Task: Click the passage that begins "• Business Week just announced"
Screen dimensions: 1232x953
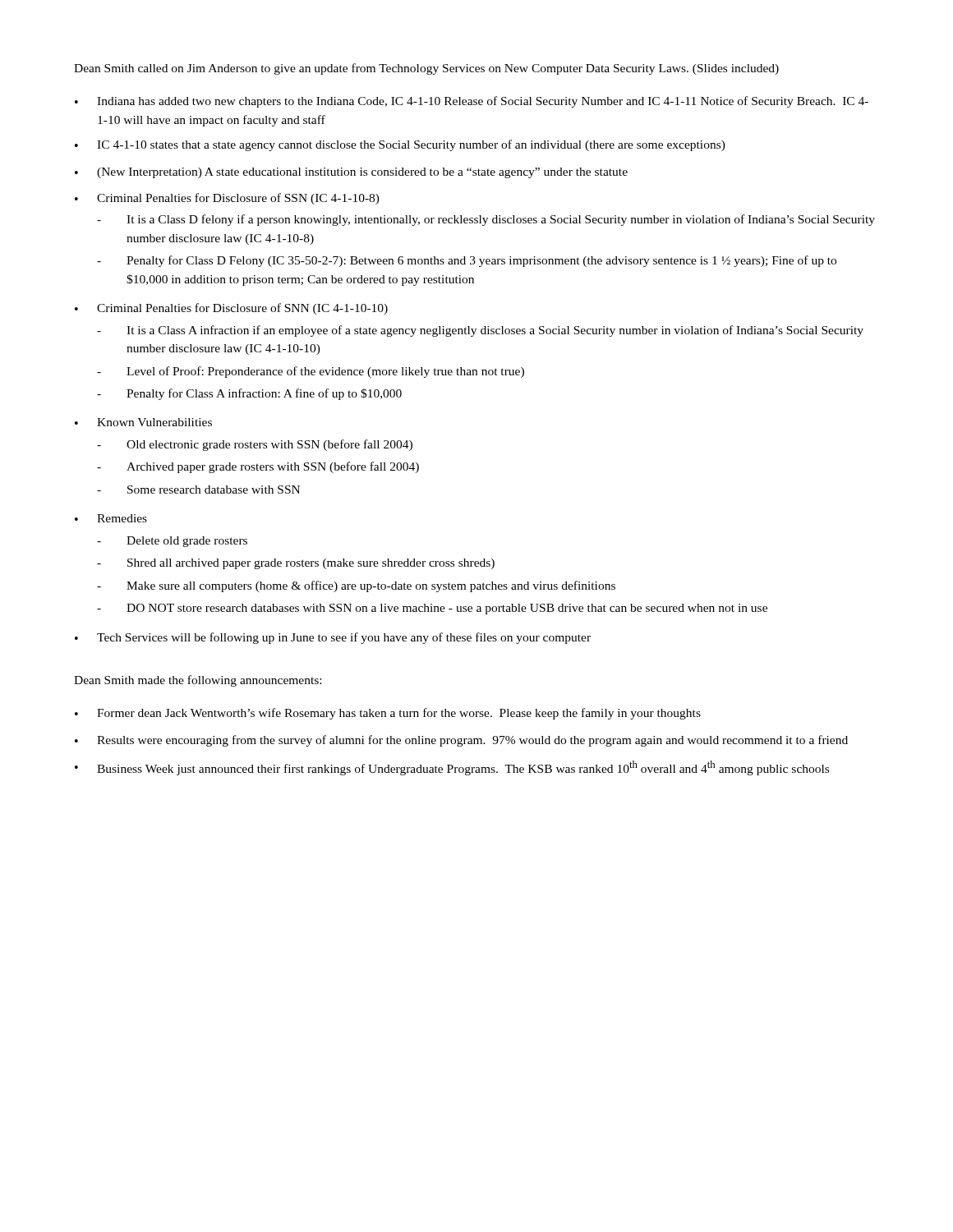Action: point(476,768)
